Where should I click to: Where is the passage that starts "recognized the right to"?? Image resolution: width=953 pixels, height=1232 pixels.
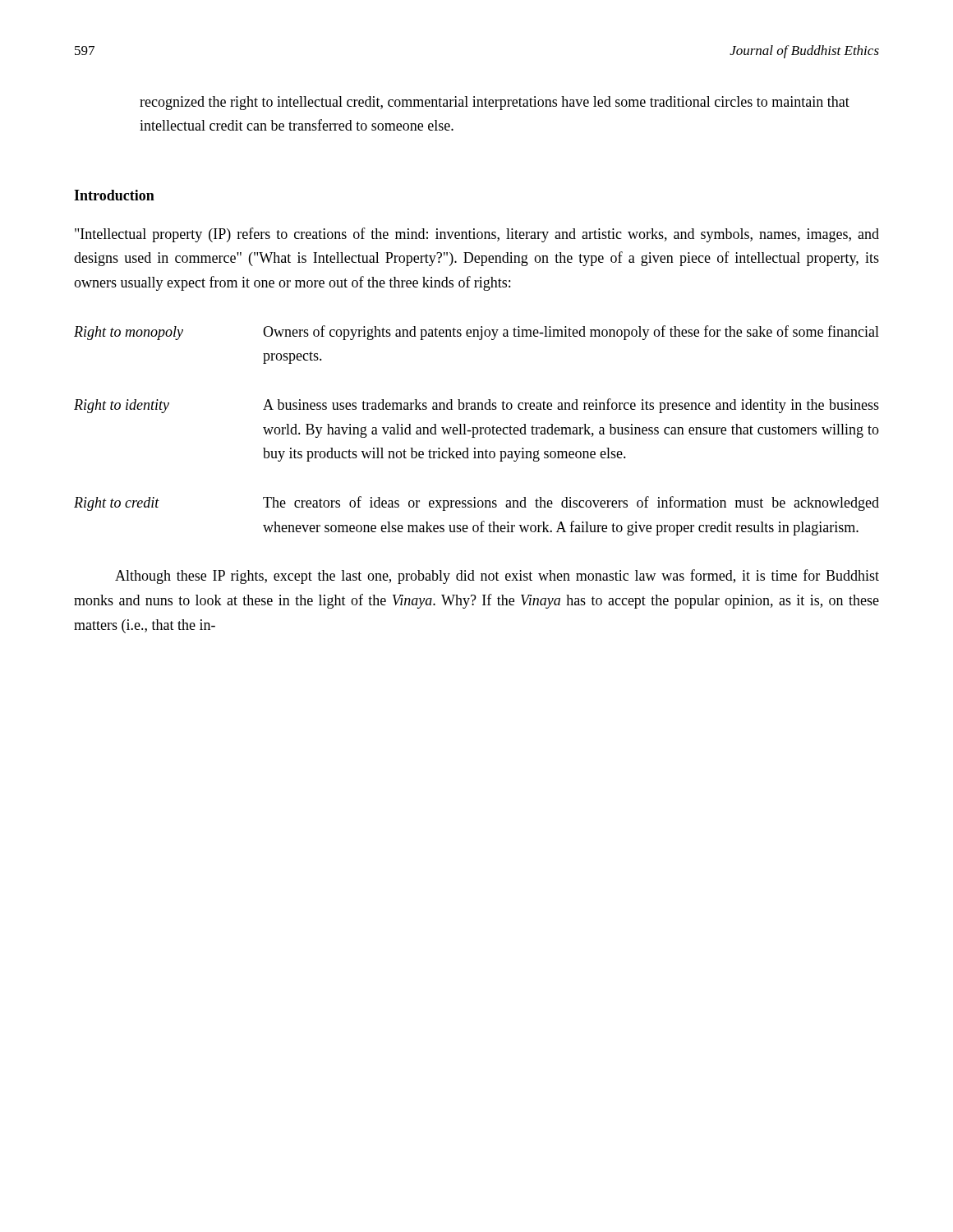494,114
